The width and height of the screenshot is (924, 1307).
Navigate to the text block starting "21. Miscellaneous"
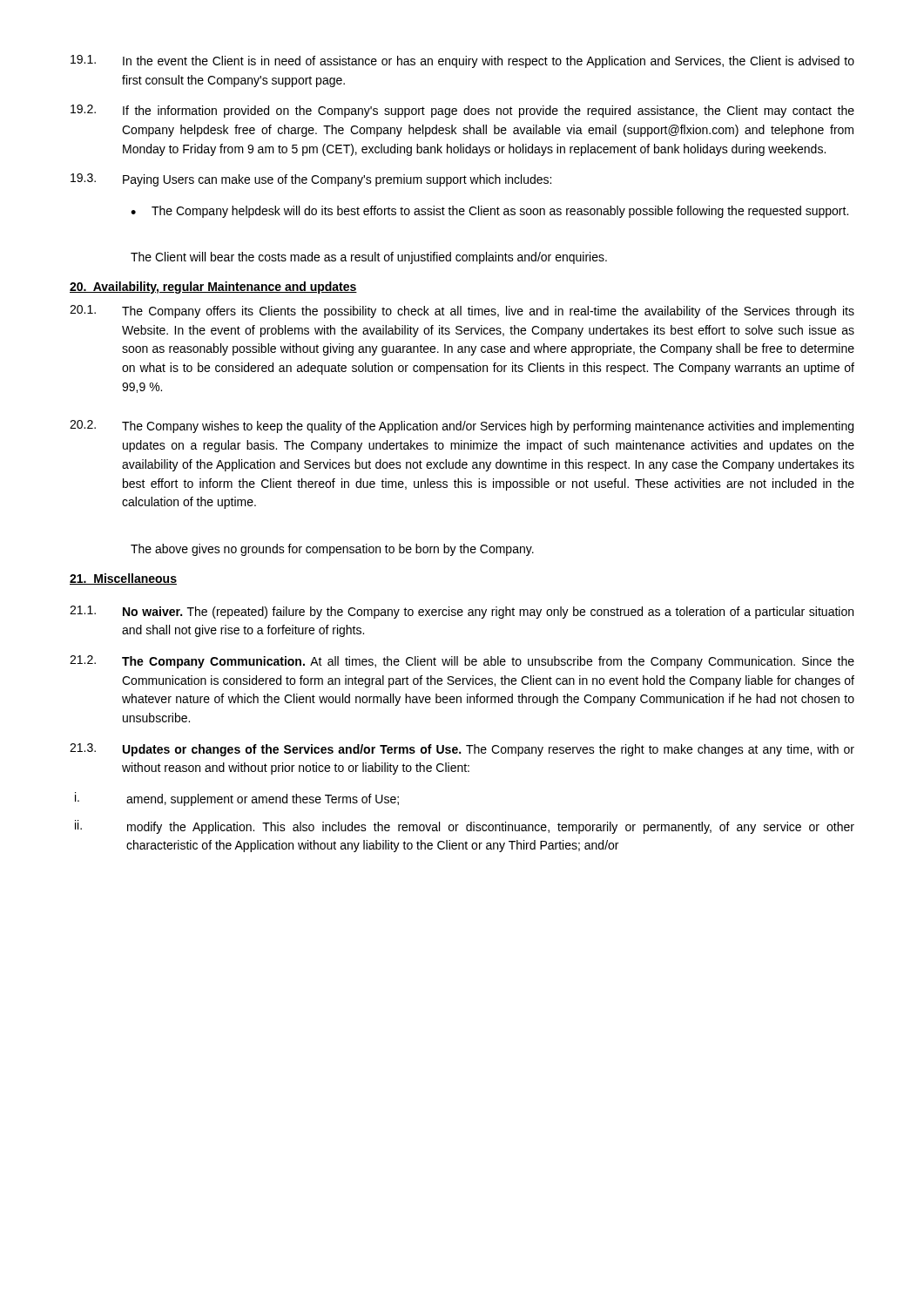(x=123, y=578)
